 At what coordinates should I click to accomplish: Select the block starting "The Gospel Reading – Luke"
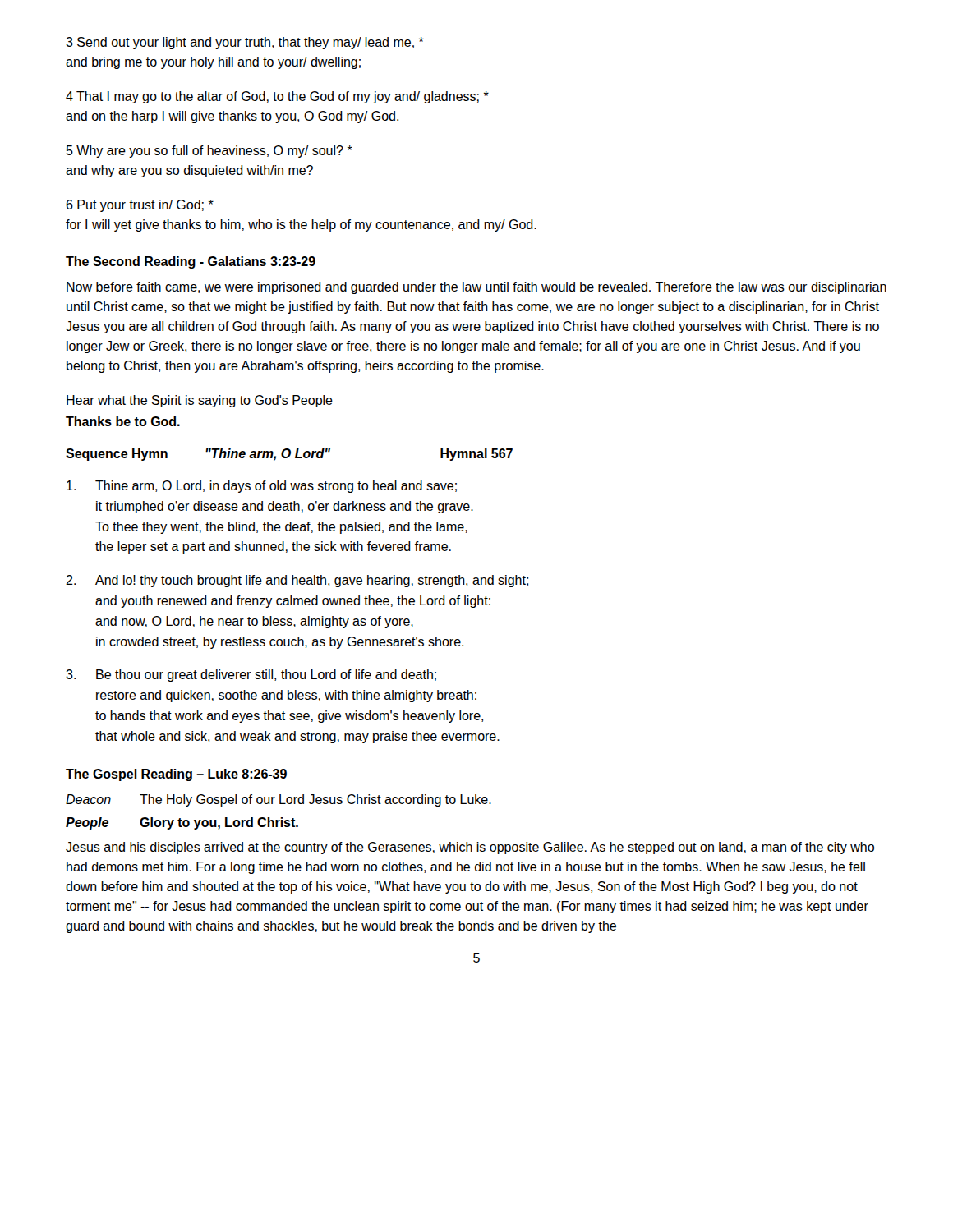click(176, 774)
